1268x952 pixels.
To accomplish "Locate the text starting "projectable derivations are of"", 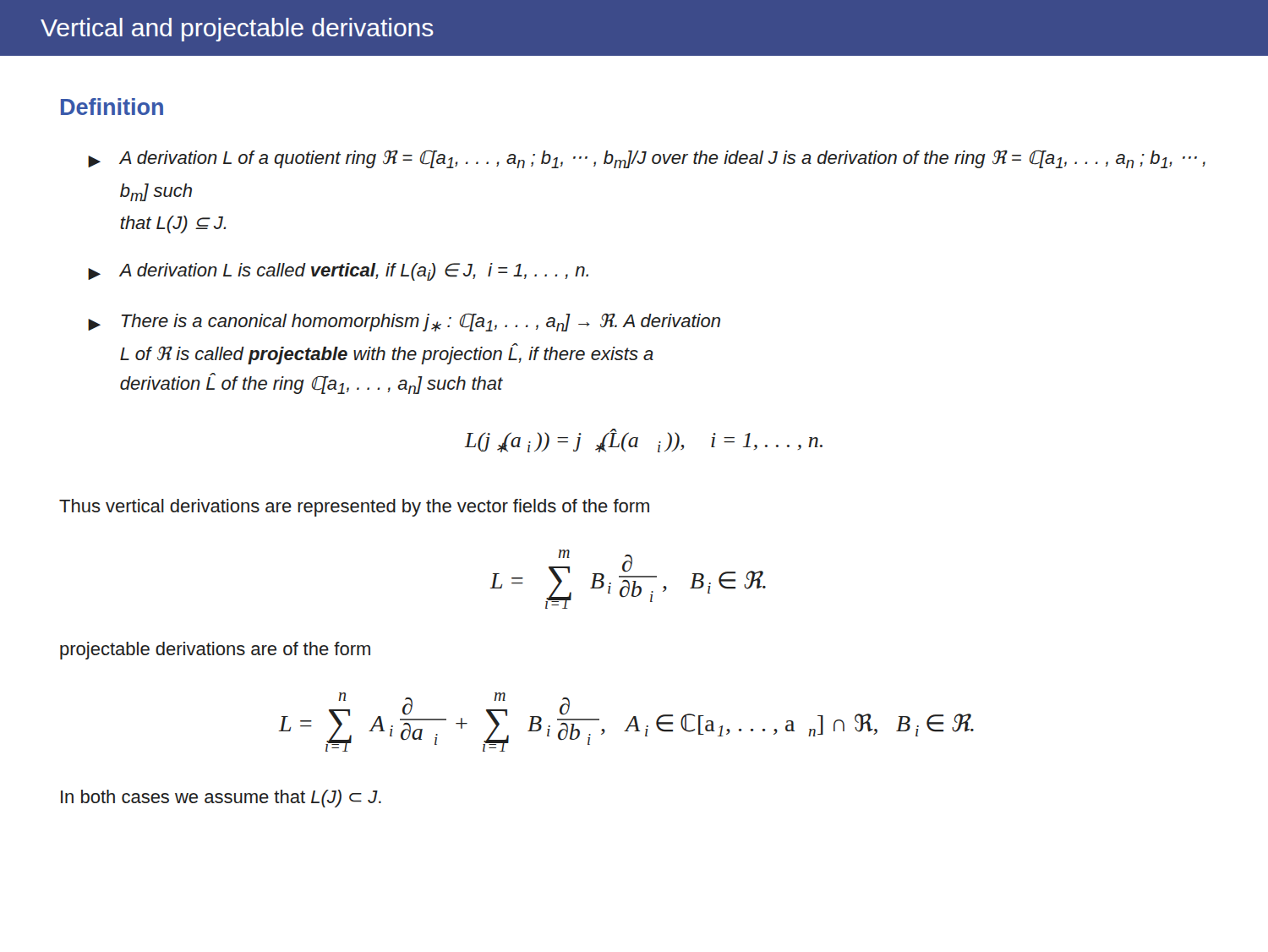I will [x=215, y=649].
